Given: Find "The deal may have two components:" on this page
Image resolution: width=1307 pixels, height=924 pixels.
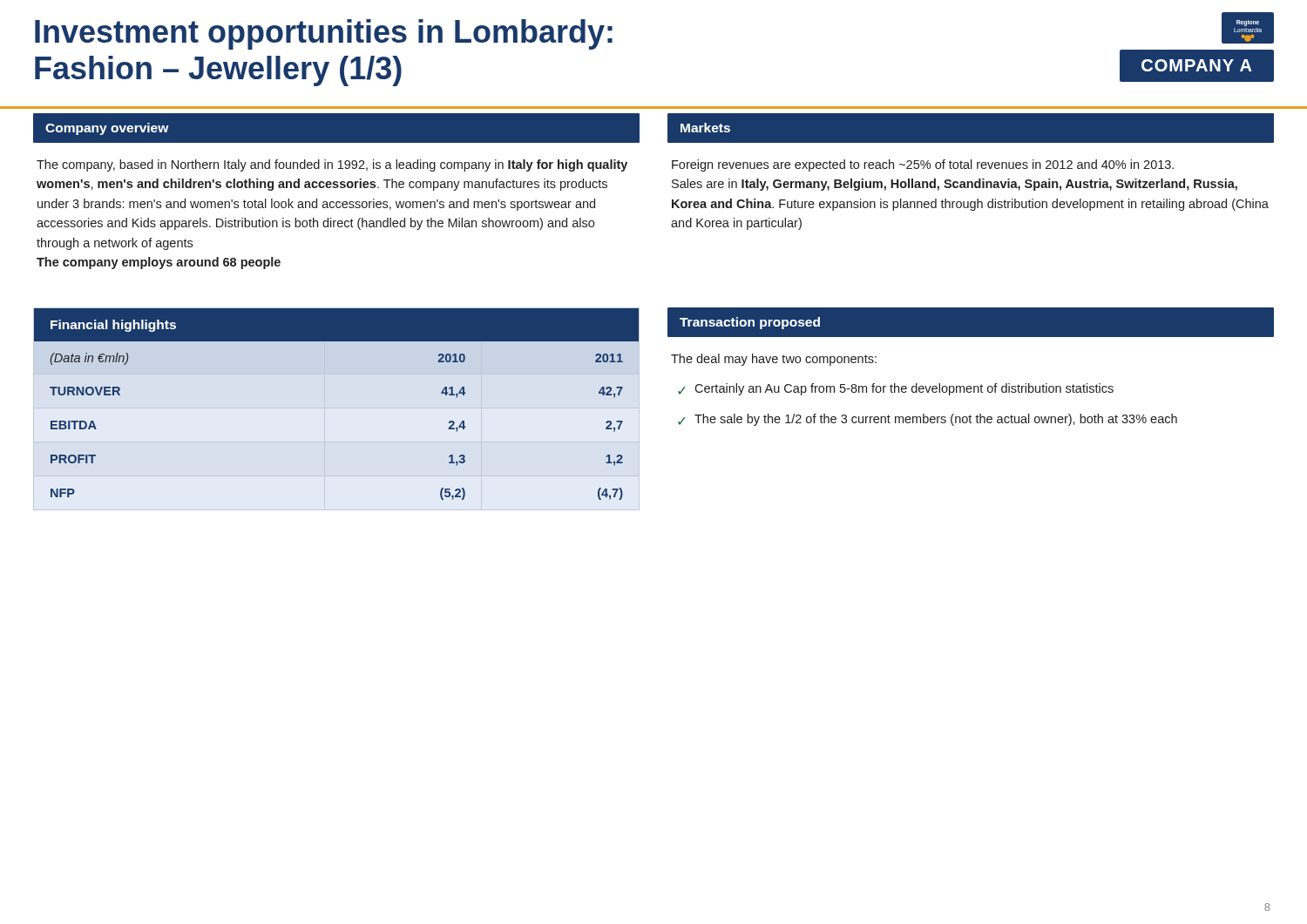Looking at the screenshot, I should 774,359.
